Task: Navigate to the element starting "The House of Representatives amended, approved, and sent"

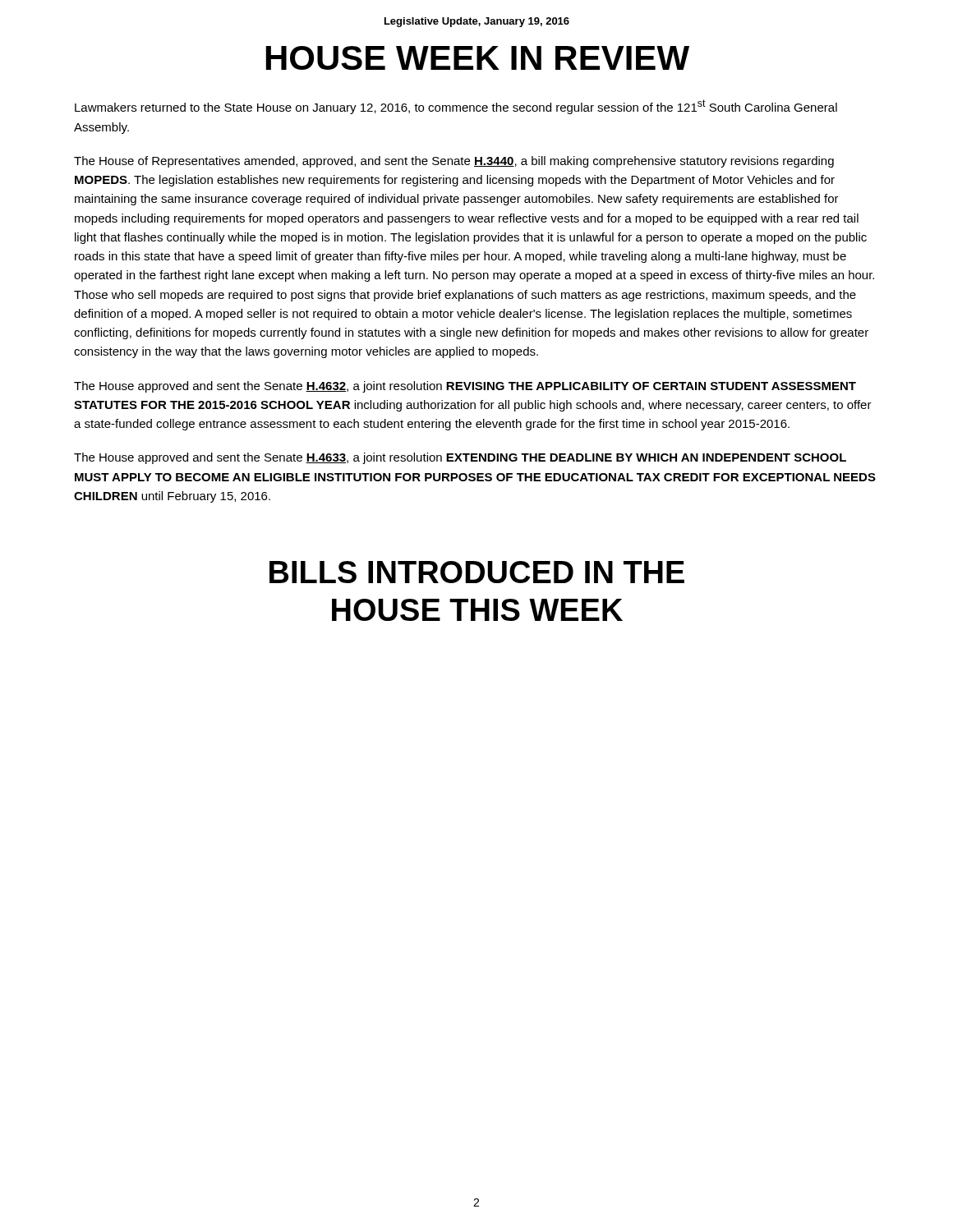Action: 475,256
